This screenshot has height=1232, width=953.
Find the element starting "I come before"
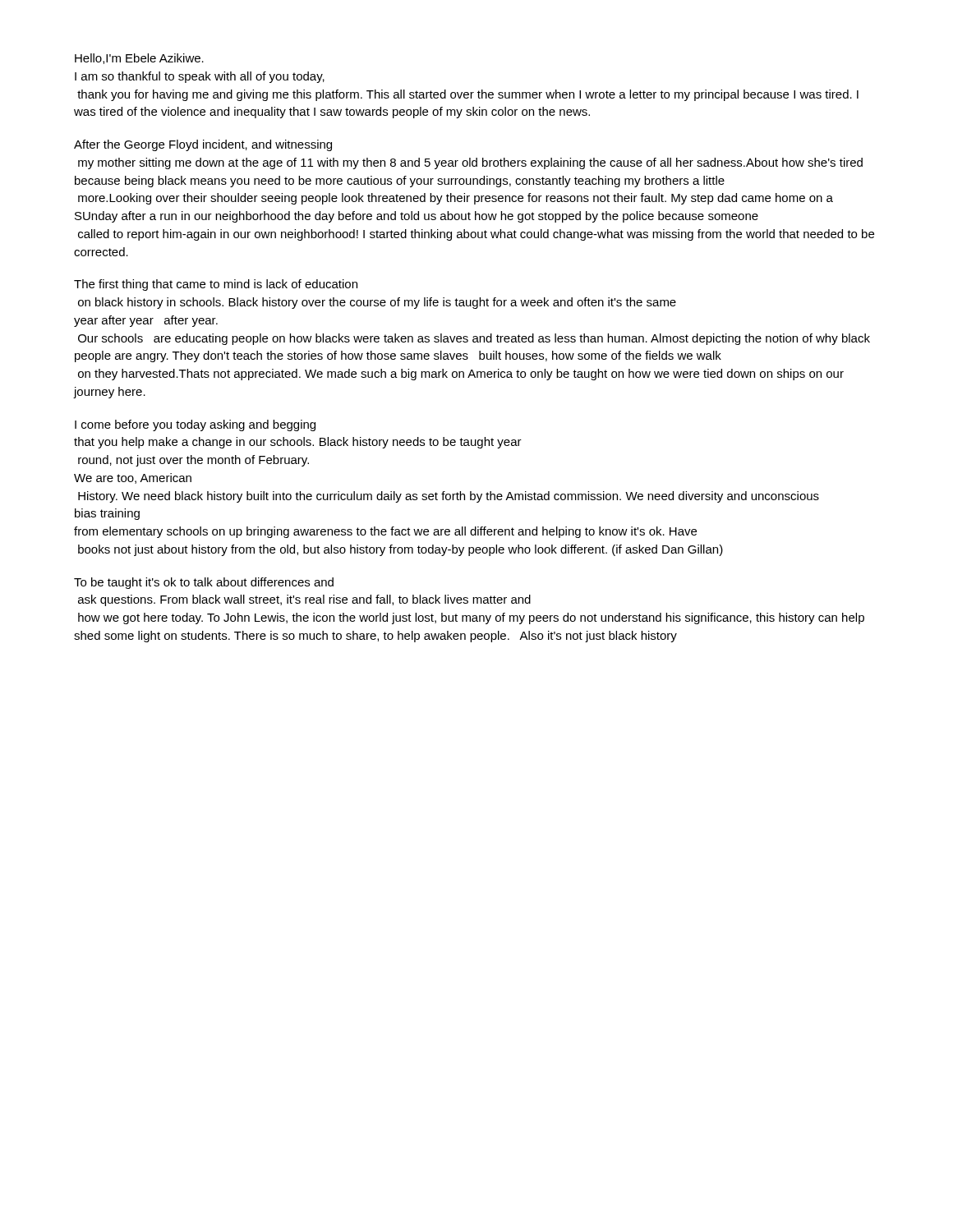click(x=447, y=486)
